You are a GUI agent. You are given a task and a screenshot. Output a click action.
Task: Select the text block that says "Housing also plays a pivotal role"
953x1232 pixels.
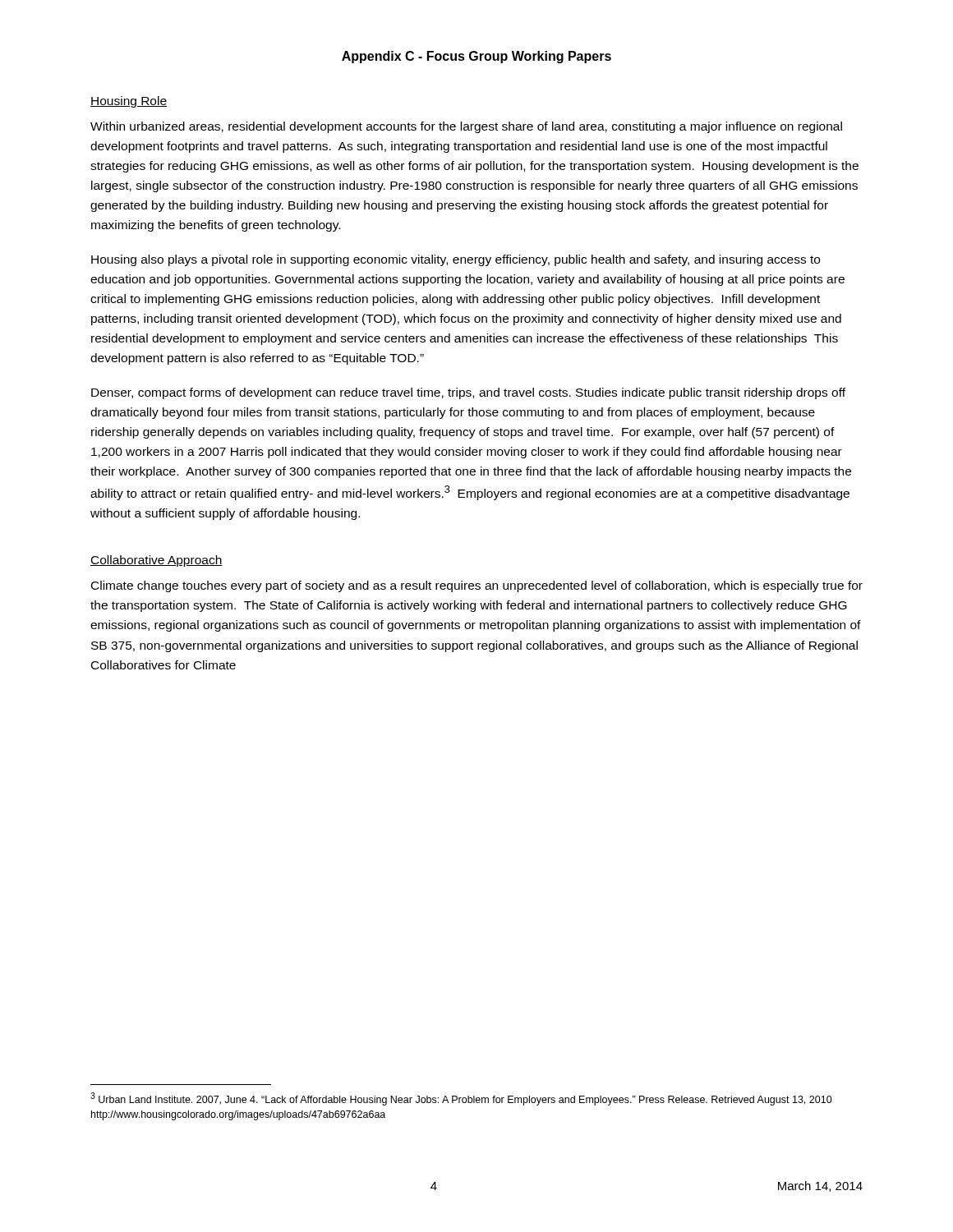pos(468,308)
